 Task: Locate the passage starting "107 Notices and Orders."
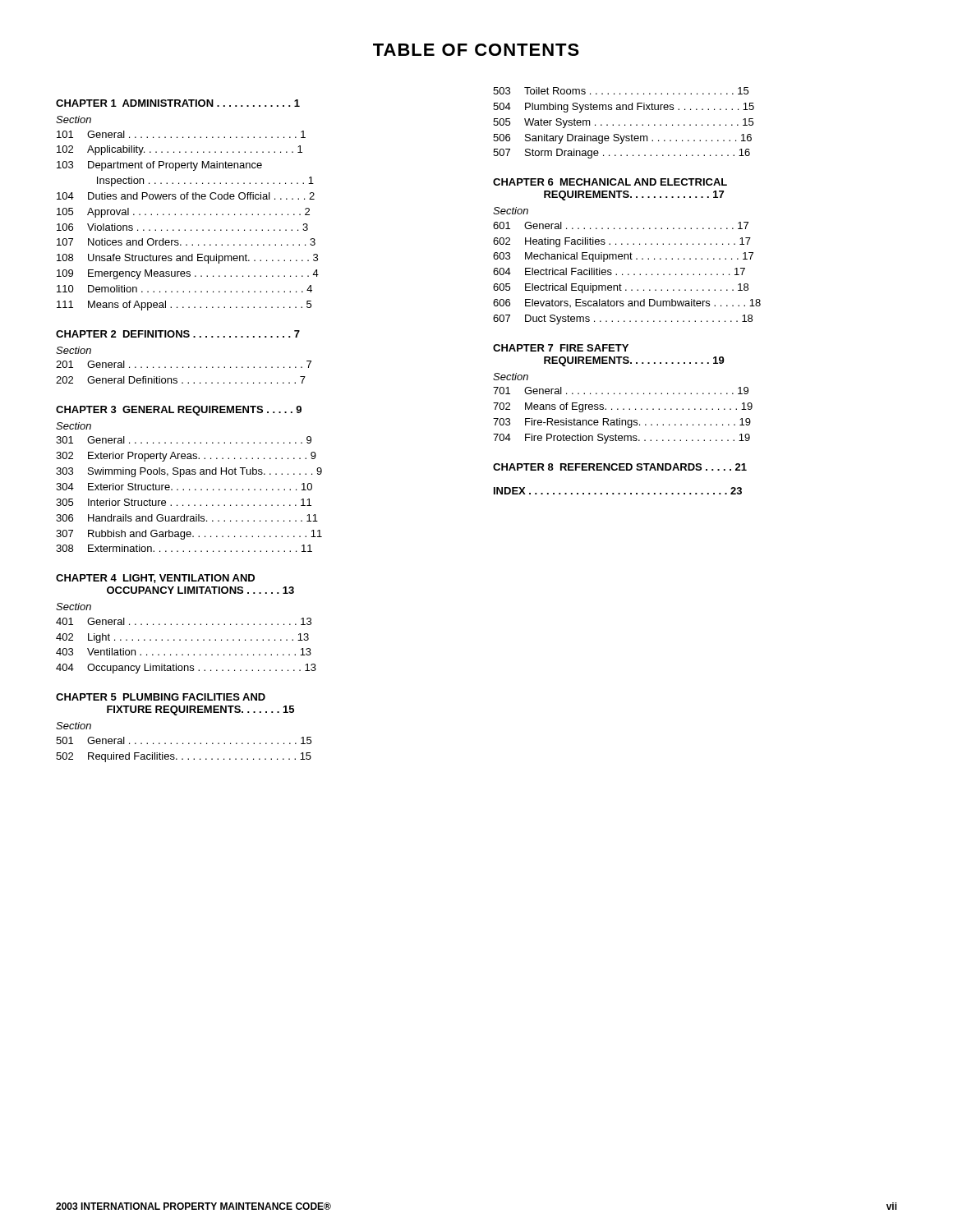click(258, 243)
